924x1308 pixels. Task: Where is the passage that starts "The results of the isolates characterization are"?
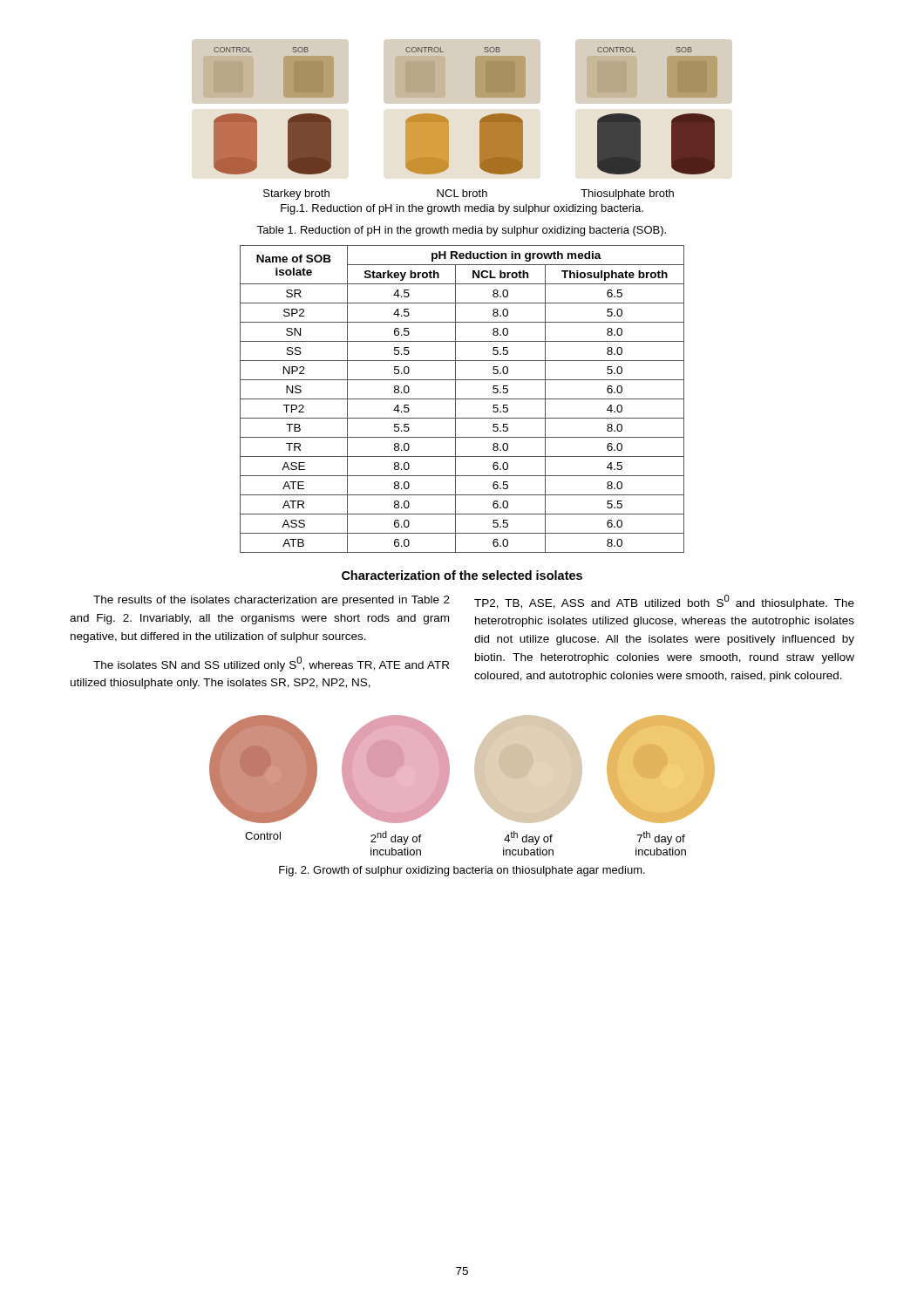(260, 642)
